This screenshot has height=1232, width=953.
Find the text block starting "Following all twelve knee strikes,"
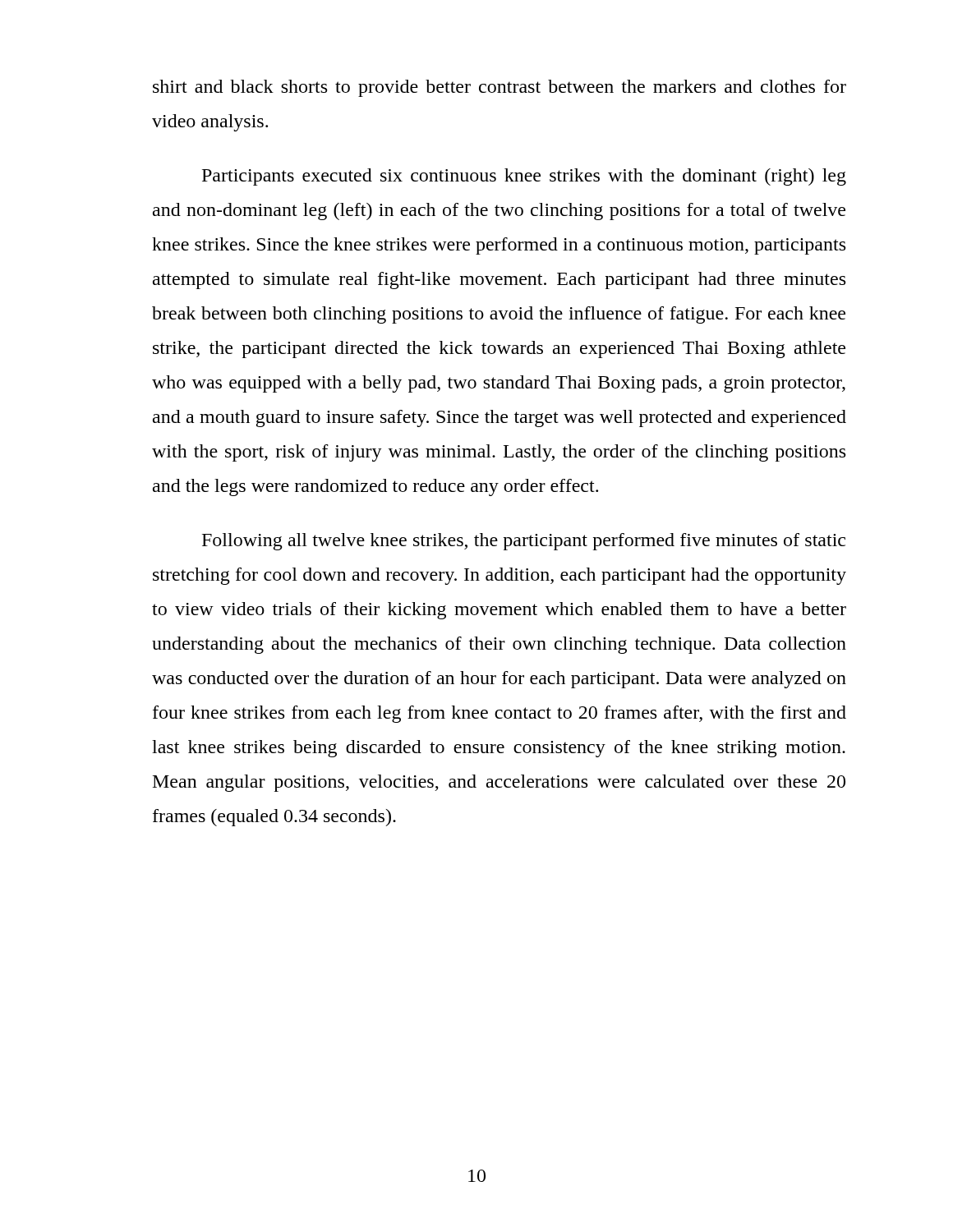(x=499, y=678)
